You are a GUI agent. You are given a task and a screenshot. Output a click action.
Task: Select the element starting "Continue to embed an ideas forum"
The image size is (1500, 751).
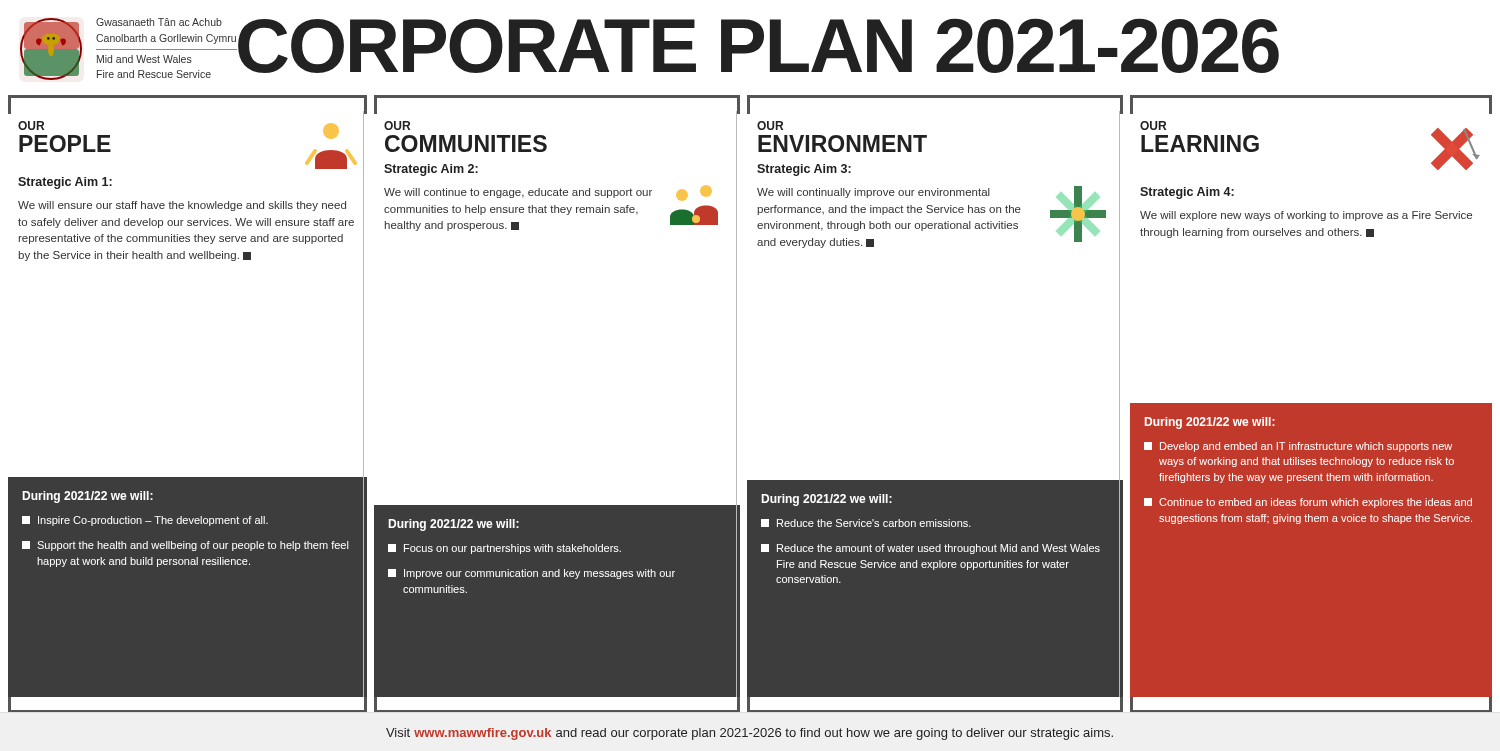[1311, 511]
